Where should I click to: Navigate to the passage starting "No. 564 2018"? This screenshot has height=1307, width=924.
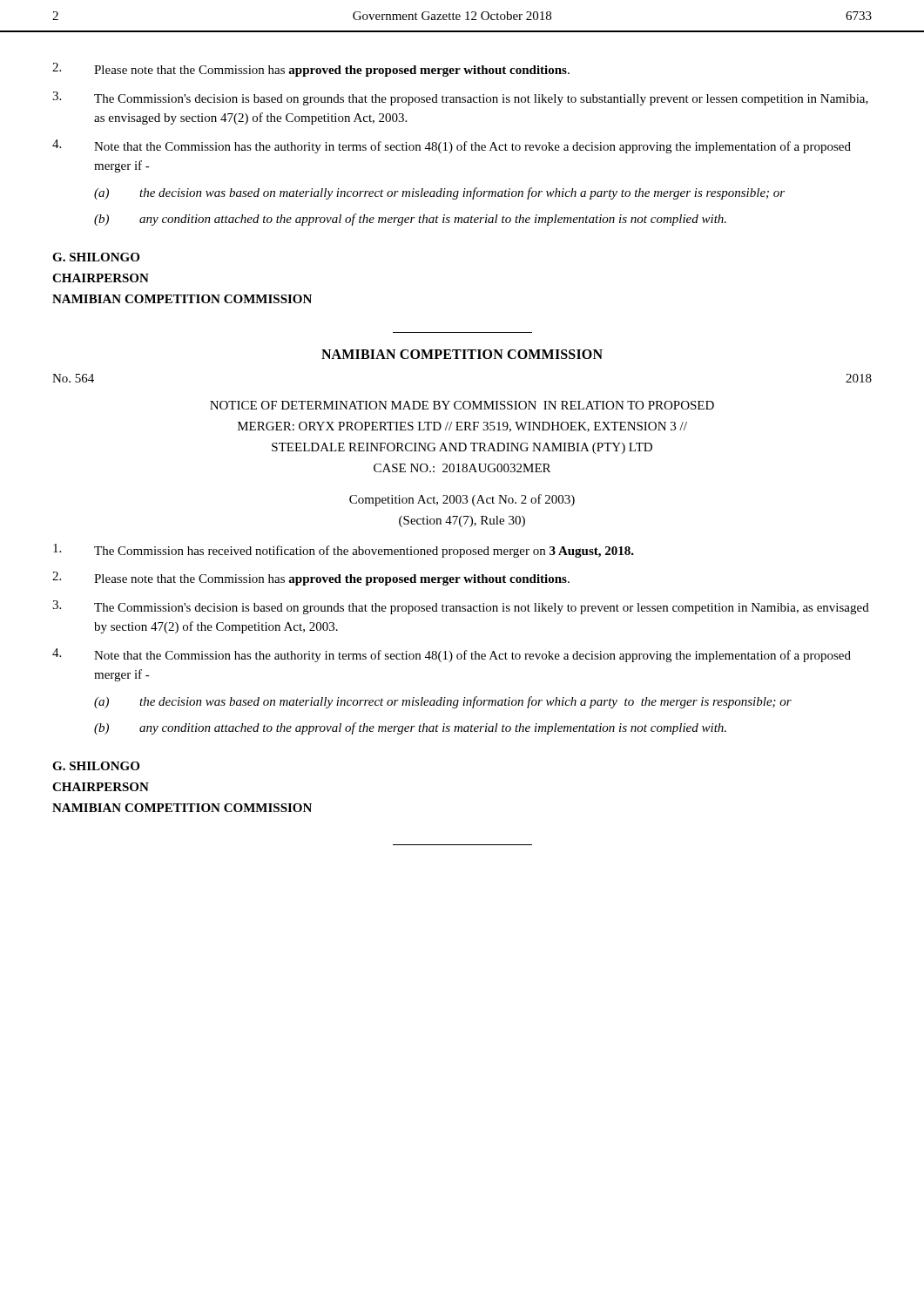[x=78, y=378]
